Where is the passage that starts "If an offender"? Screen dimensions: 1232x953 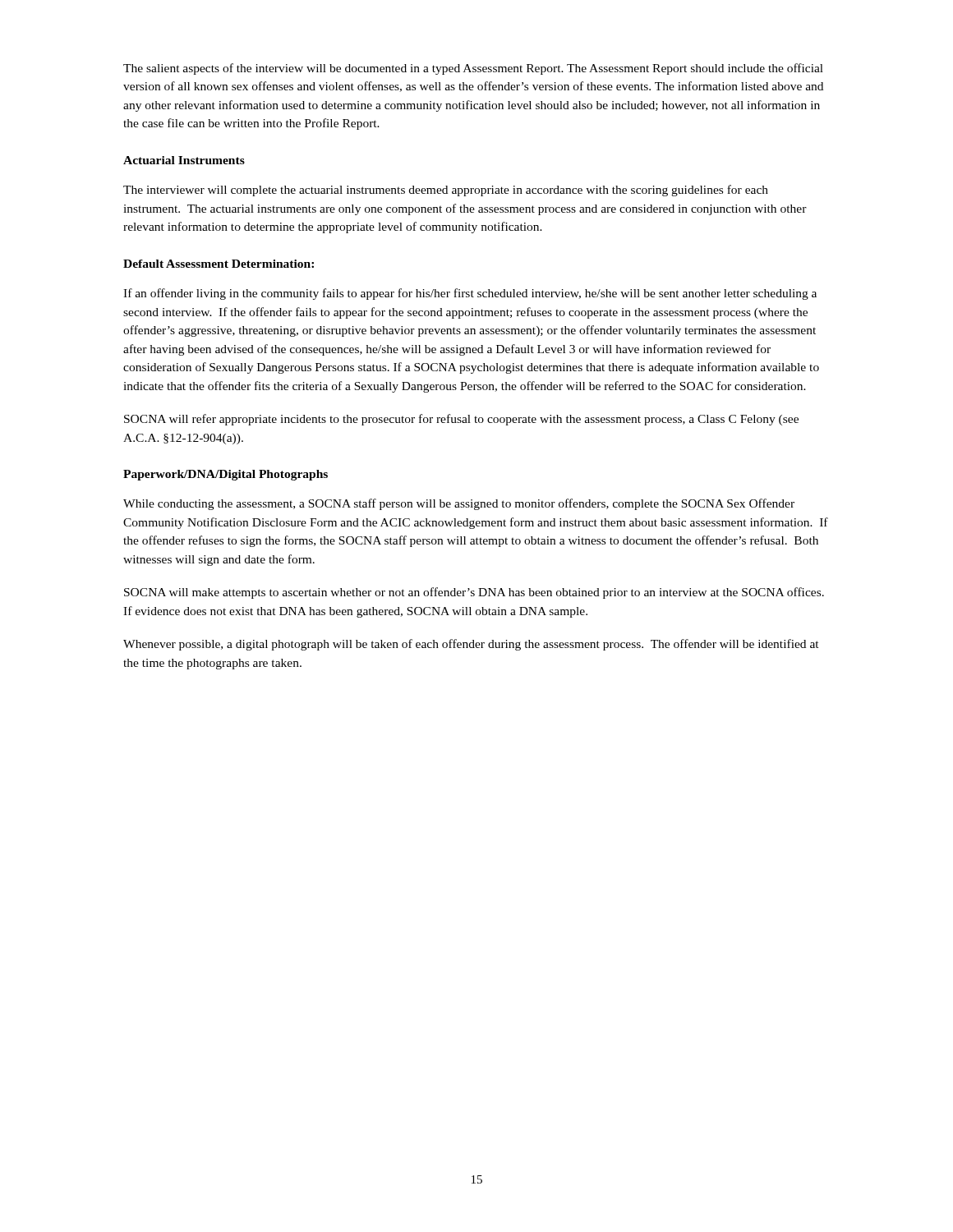[x=471, y=339]
